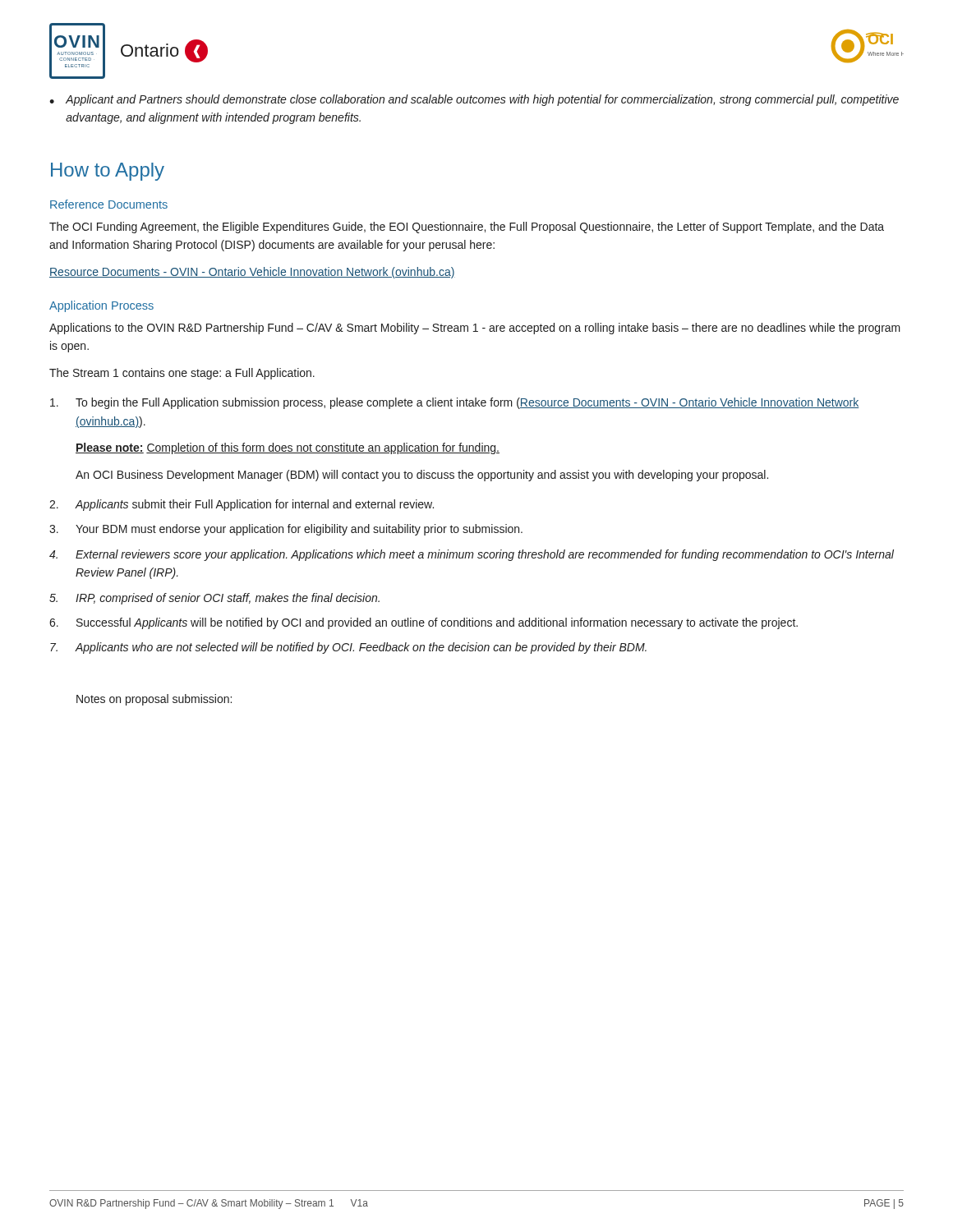The height and width of the screenshot is (1232, 953).
Task: Navigate to the text block starting "How to Apply"
Action: click(107, 169)
